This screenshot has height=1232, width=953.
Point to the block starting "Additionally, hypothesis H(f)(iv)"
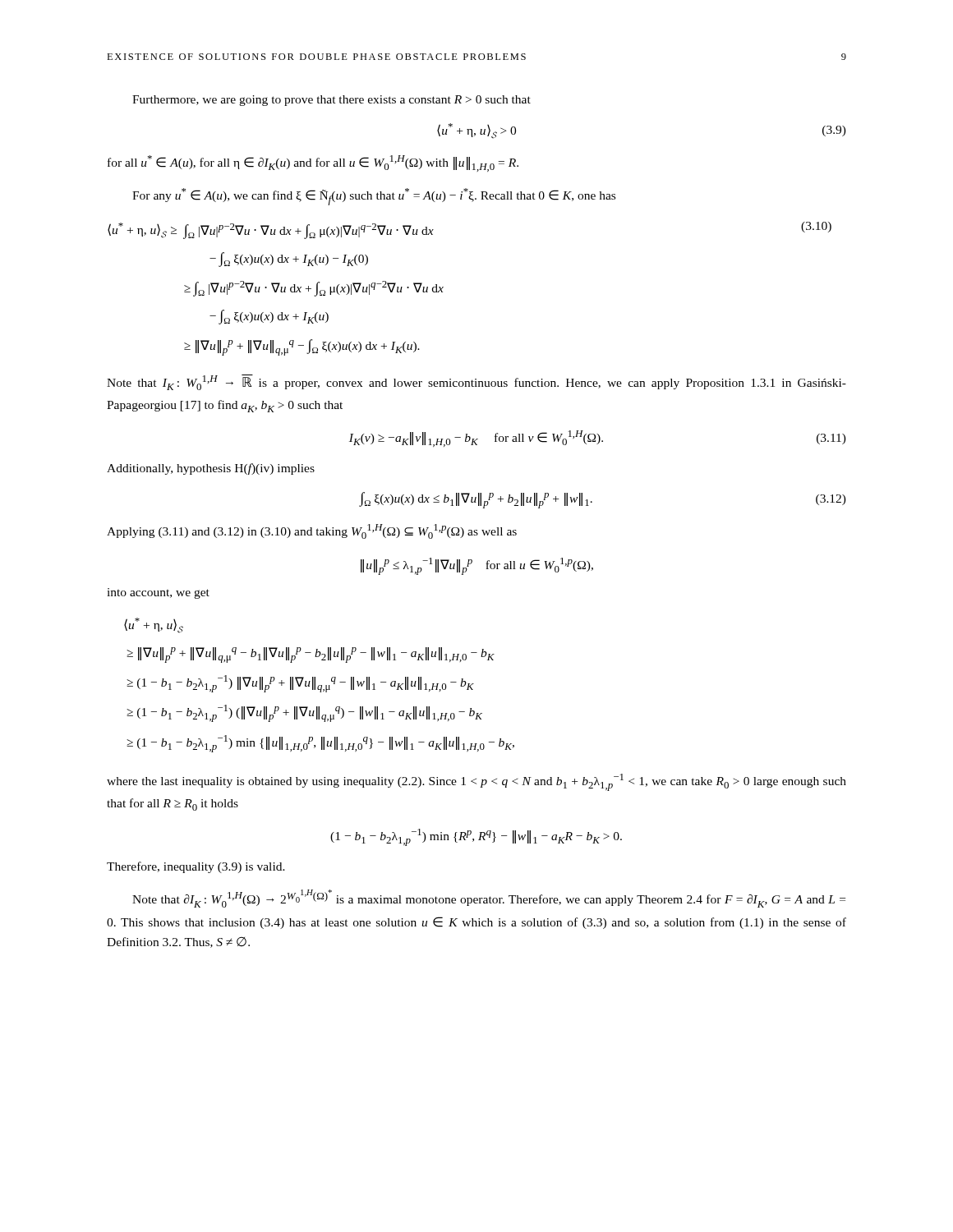[211, 469]
